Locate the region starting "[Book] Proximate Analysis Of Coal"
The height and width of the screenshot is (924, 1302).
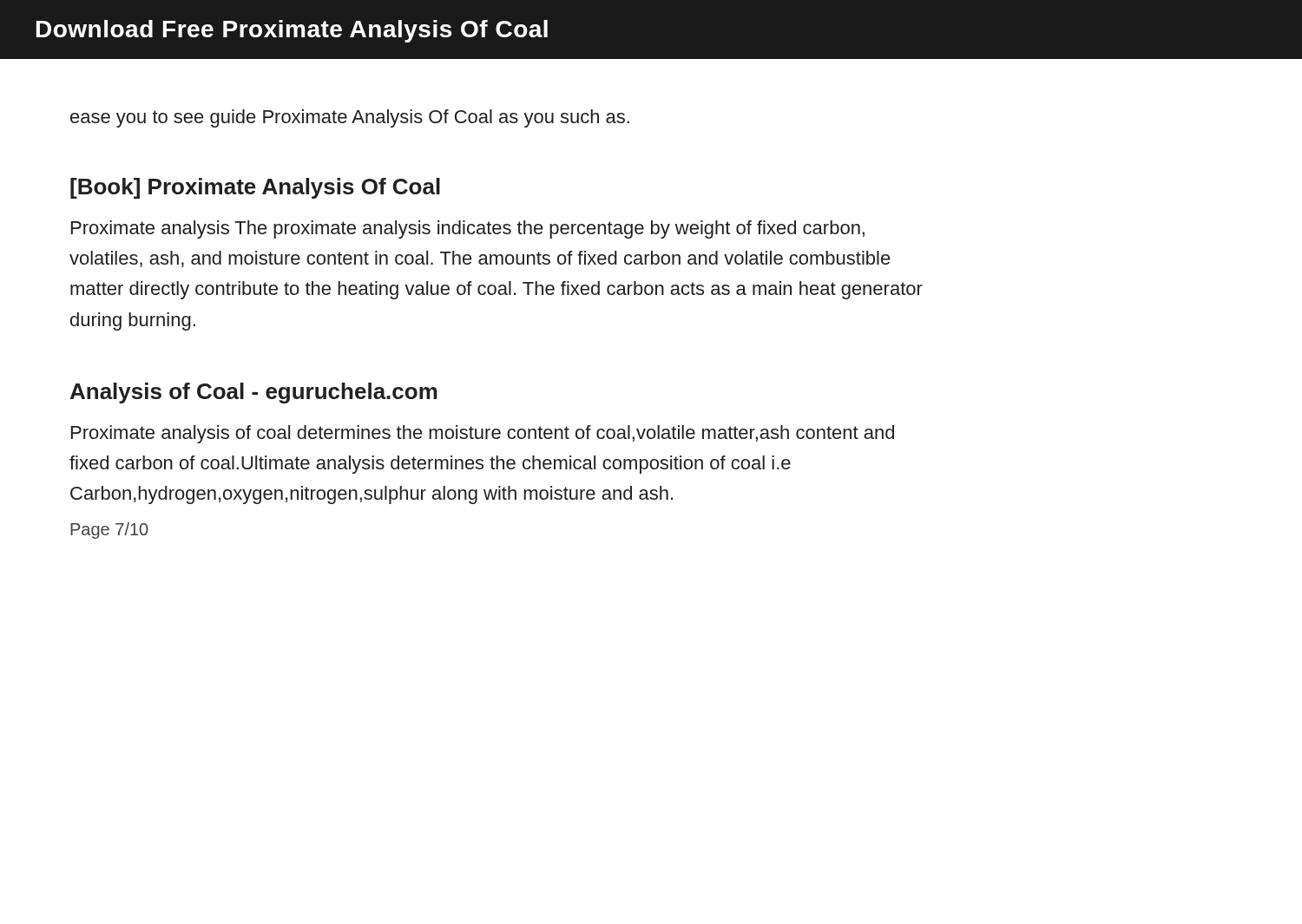[x=255, y=187]
